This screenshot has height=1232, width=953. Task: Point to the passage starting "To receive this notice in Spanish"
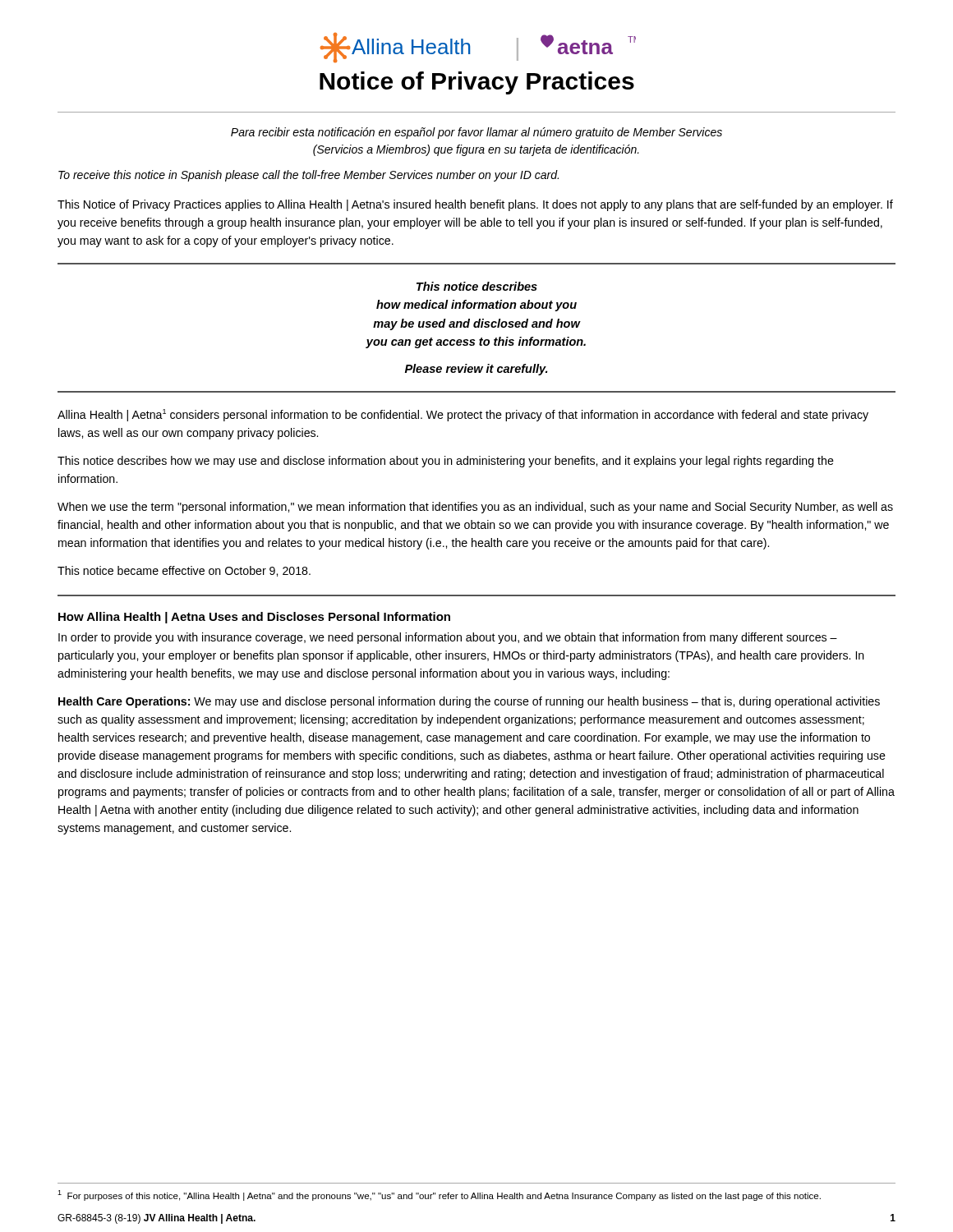pos(309,175)
